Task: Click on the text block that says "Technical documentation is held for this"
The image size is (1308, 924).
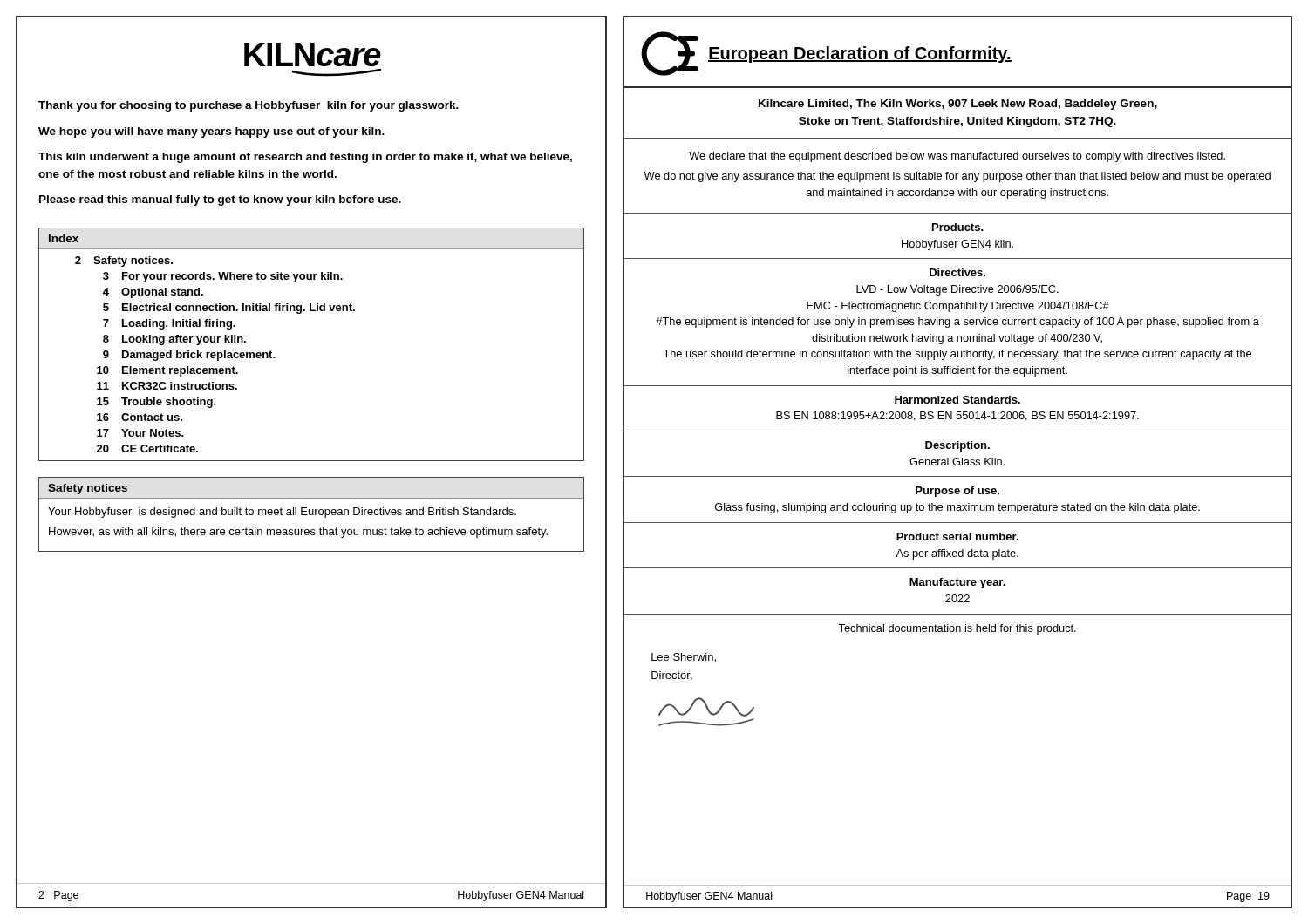Action: 958,628
